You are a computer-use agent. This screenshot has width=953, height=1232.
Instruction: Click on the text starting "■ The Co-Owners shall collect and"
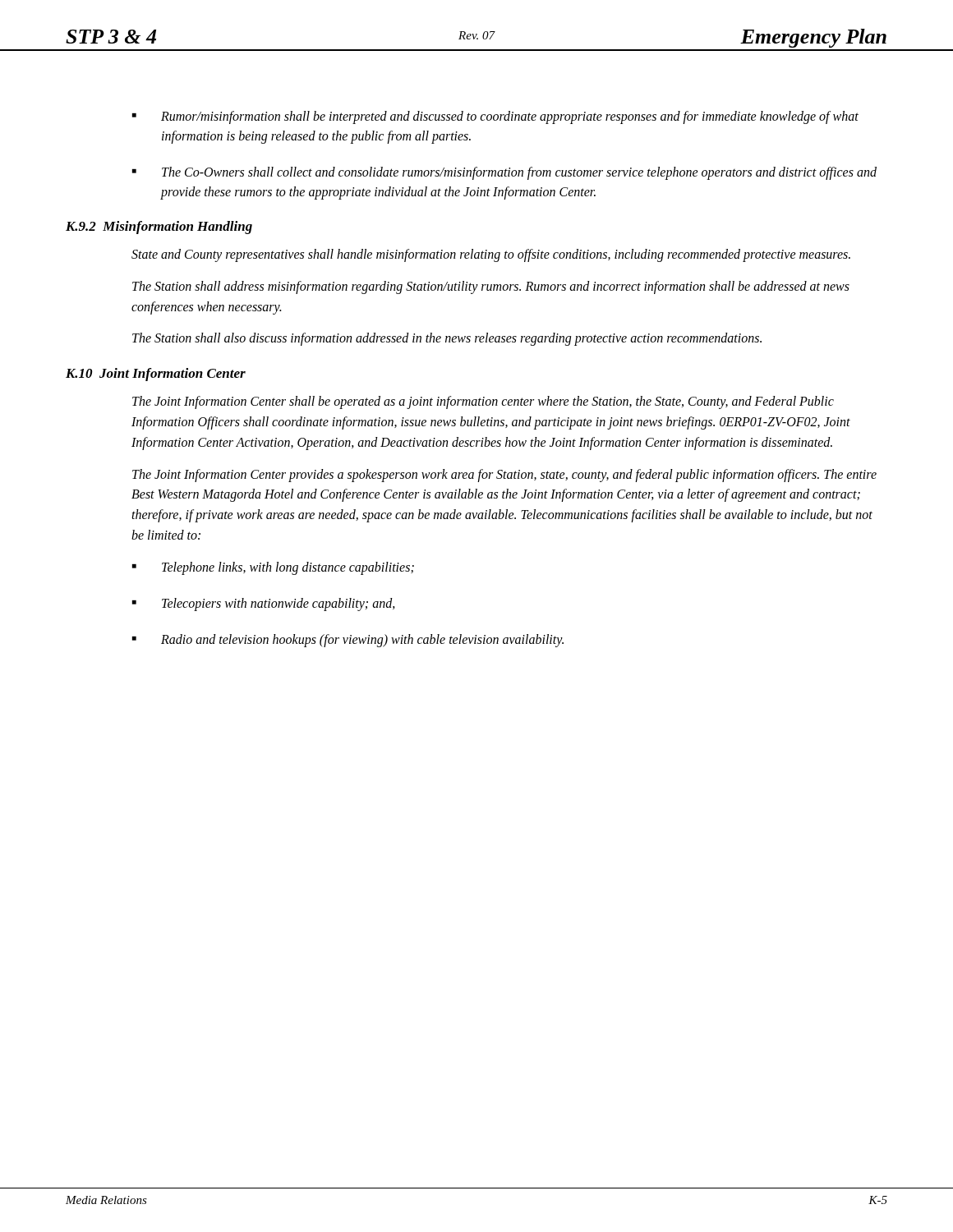coord(509,182)
